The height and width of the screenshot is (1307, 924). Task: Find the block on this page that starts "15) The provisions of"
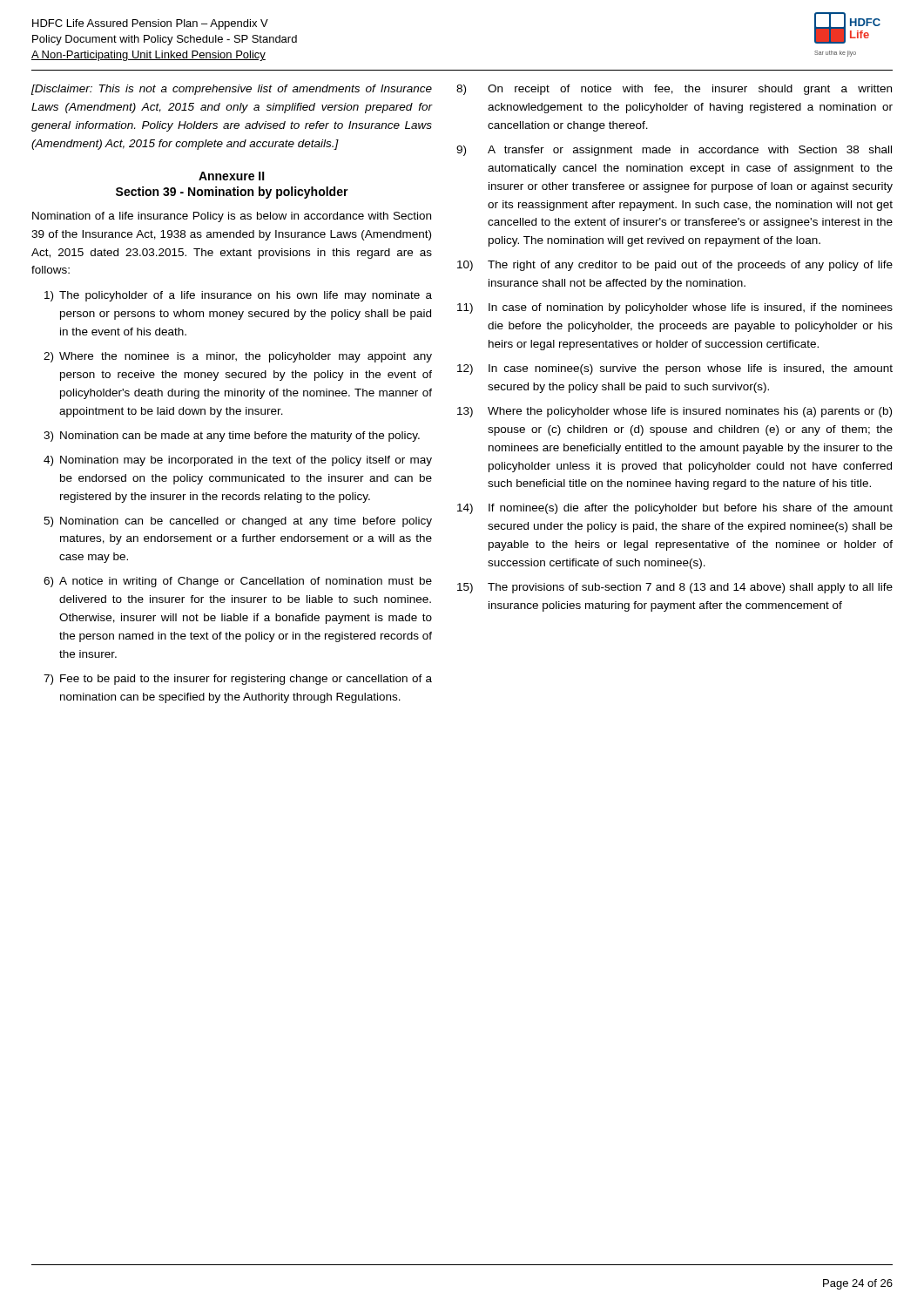click(675, 597)
